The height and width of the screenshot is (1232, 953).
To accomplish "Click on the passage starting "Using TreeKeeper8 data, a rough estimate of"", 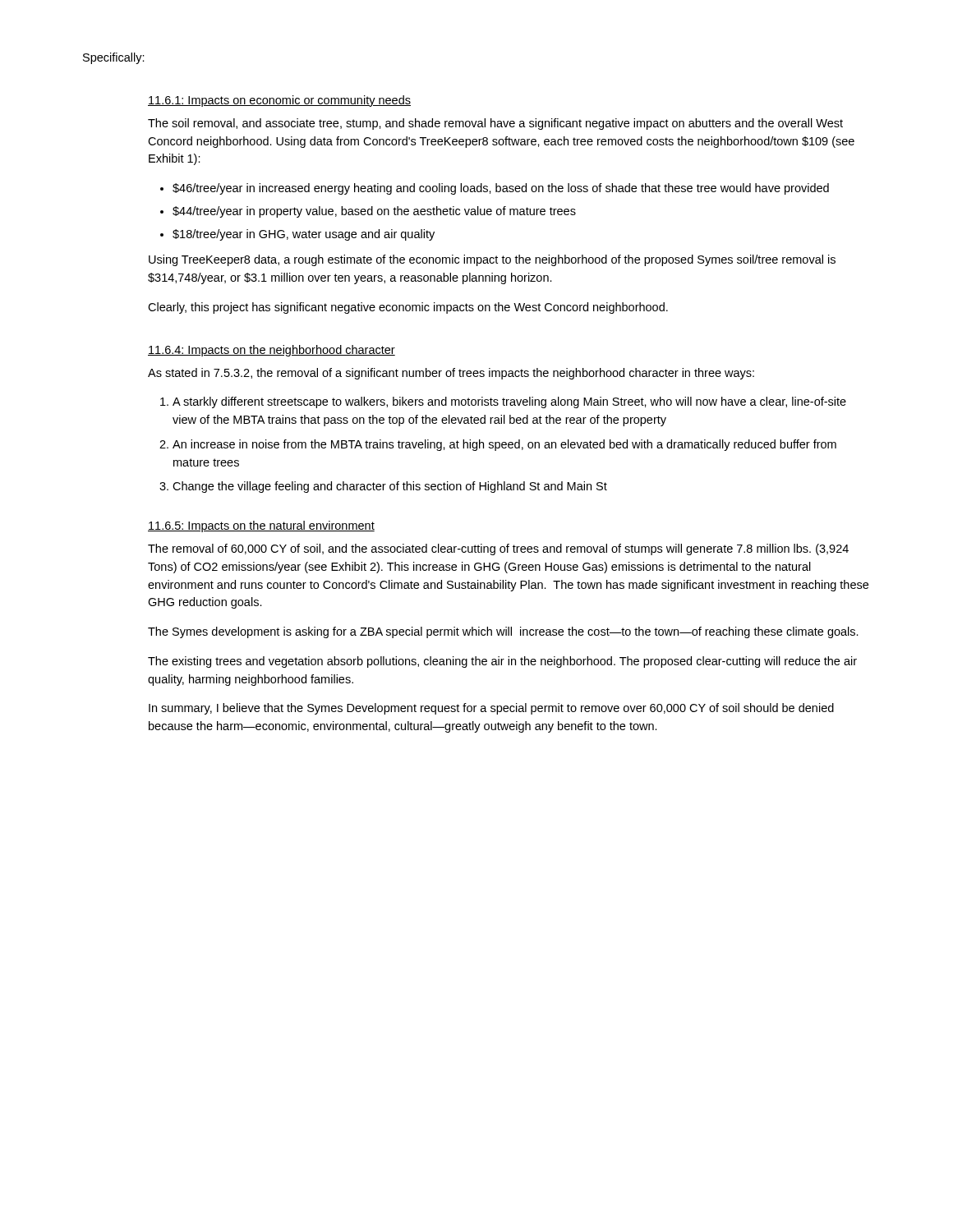I will (492, 269).
